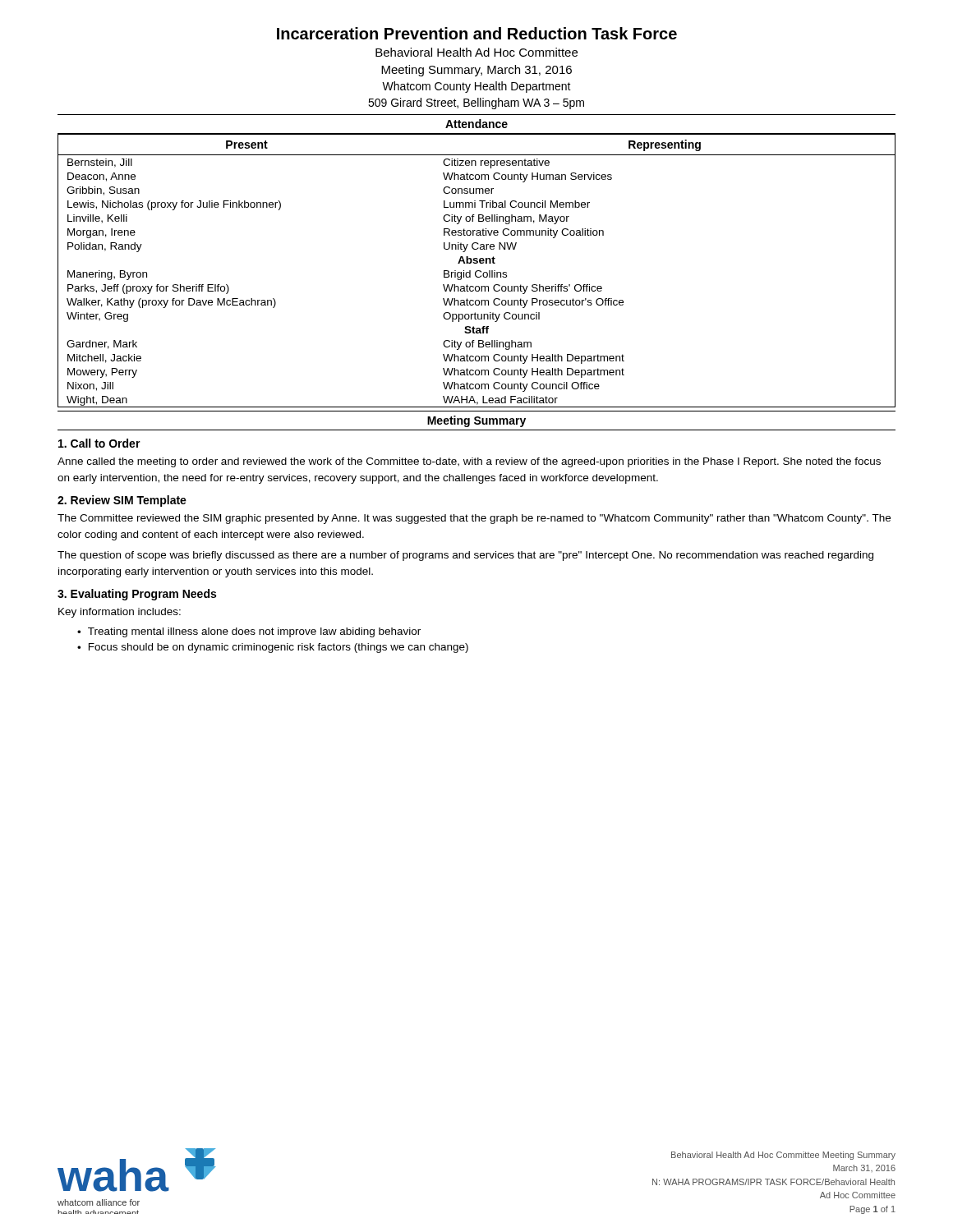Locate the text block with the text "Anne called the"
The height and width of the screenshot is (1232, 953).
(x=476, y=469)
